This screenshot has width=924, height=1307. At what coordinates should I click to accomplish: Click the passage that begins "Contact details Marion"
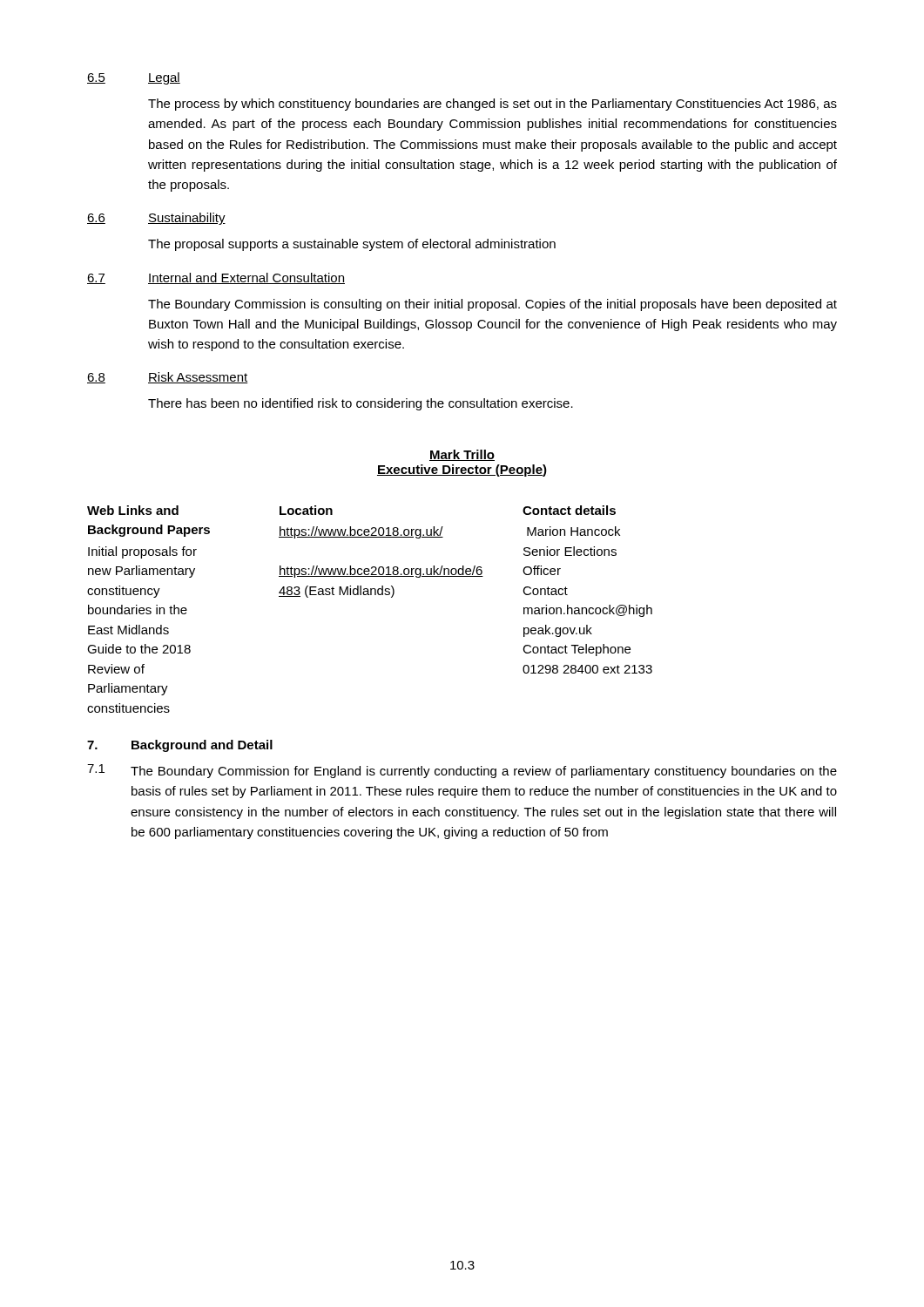click(569, 510)
